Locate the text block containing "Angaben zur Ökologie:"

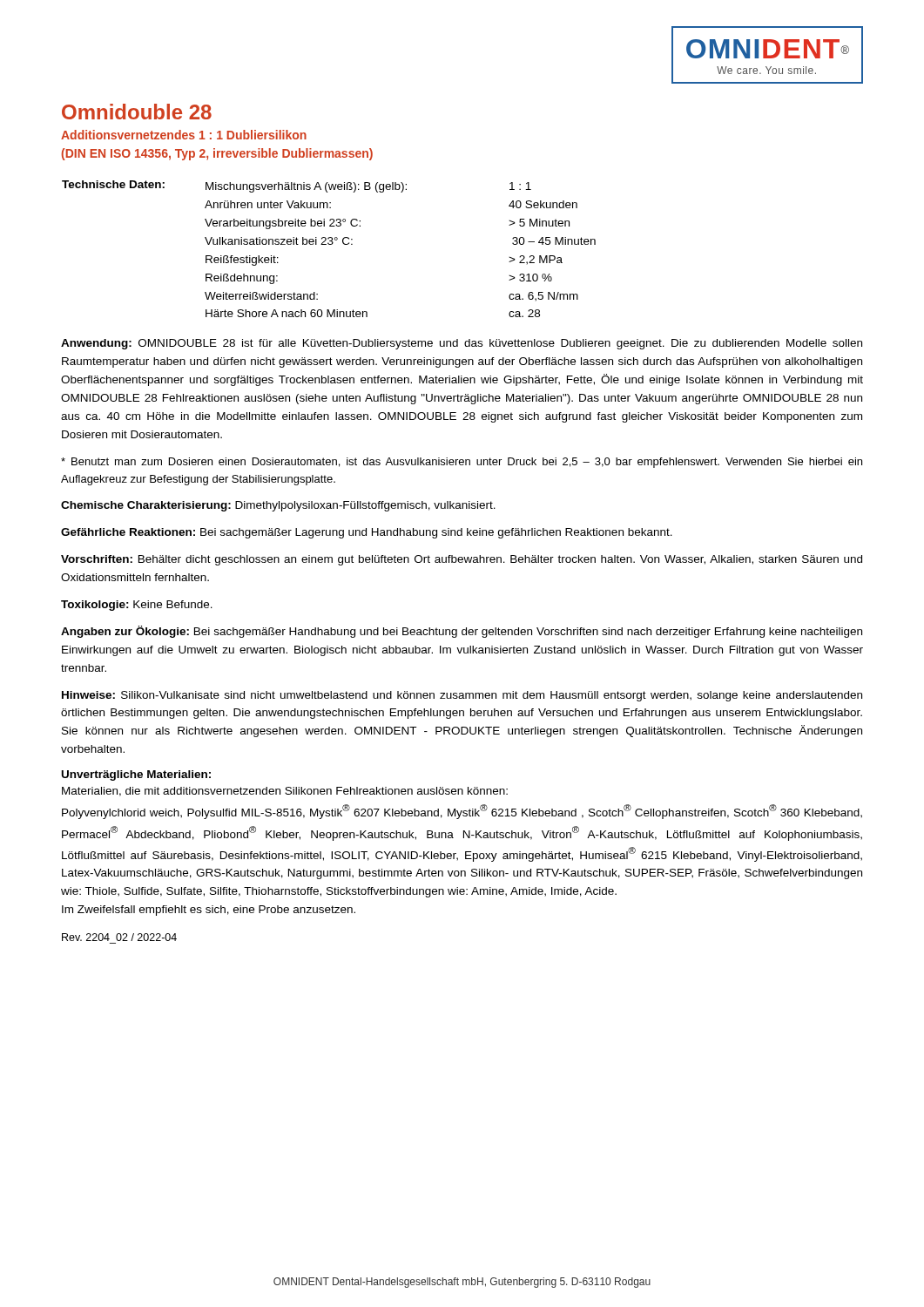tap(462, 649)
